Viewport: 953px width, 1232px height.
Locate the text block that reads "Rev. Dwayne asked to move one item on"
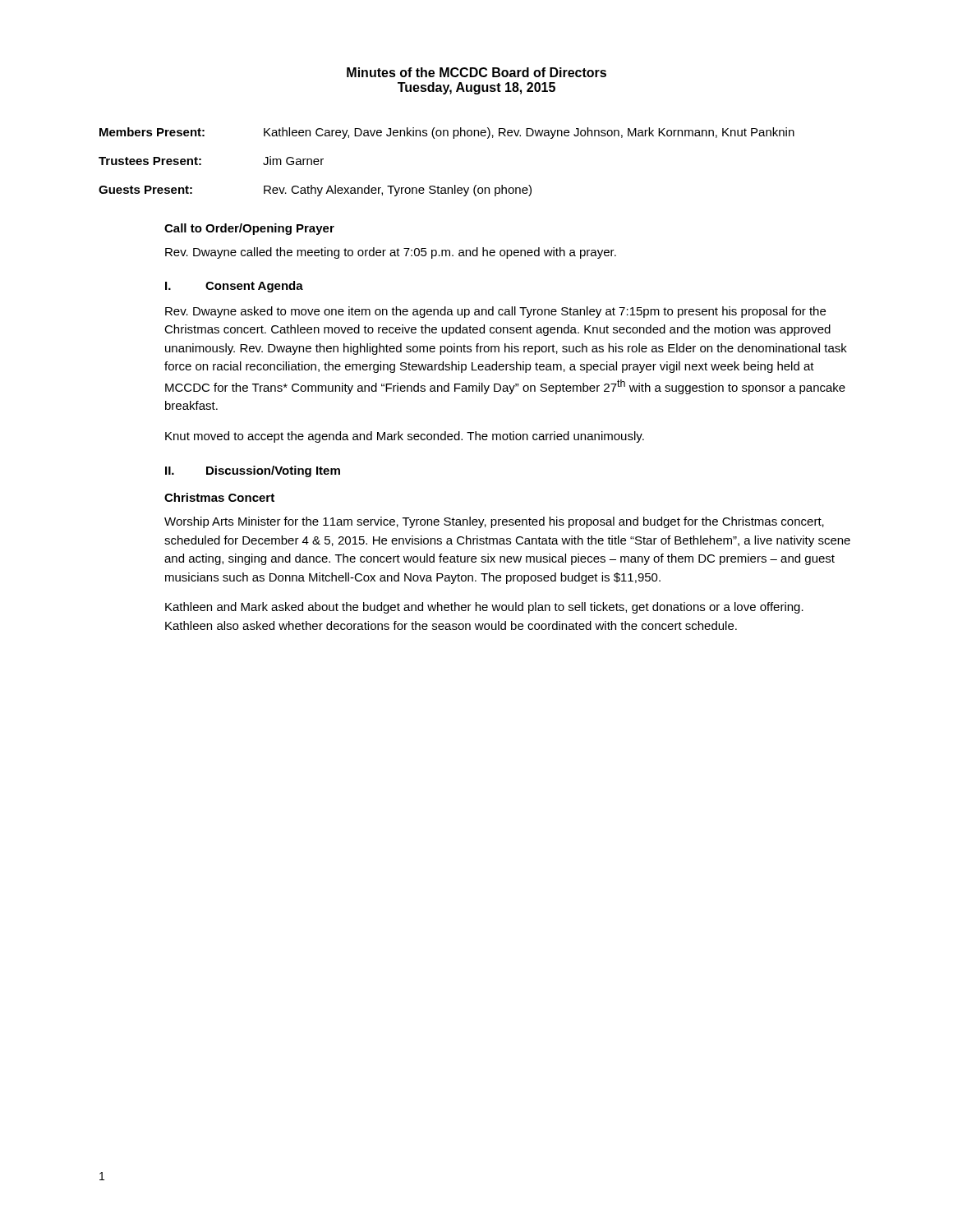point(506,358)
